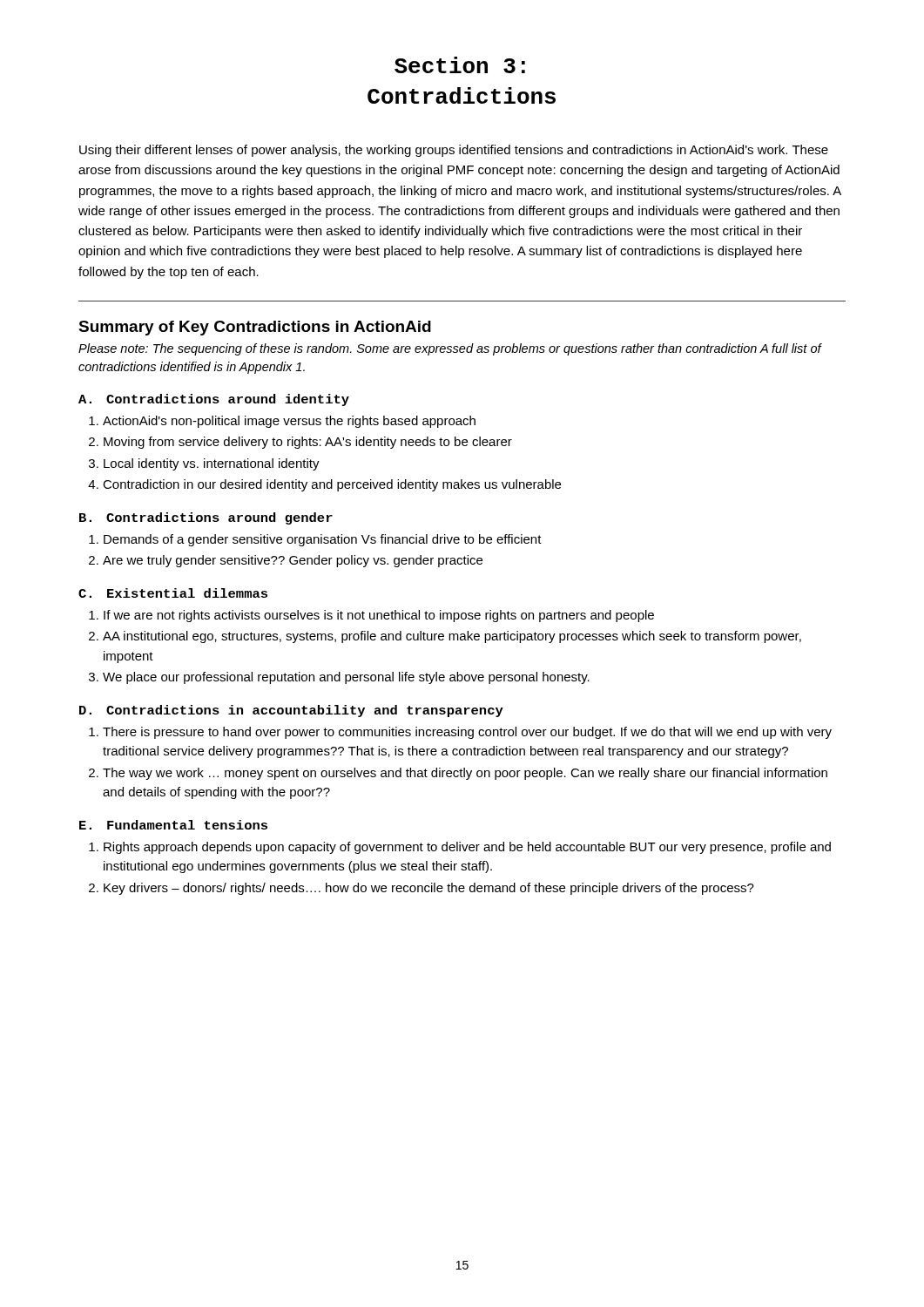This screenshot has height=1307, width=924.
Task: Where is the passage that starts "ActionAid's non-political image versus the rights based approach"?
Action: pyautogui.click(x=474, y=453)
